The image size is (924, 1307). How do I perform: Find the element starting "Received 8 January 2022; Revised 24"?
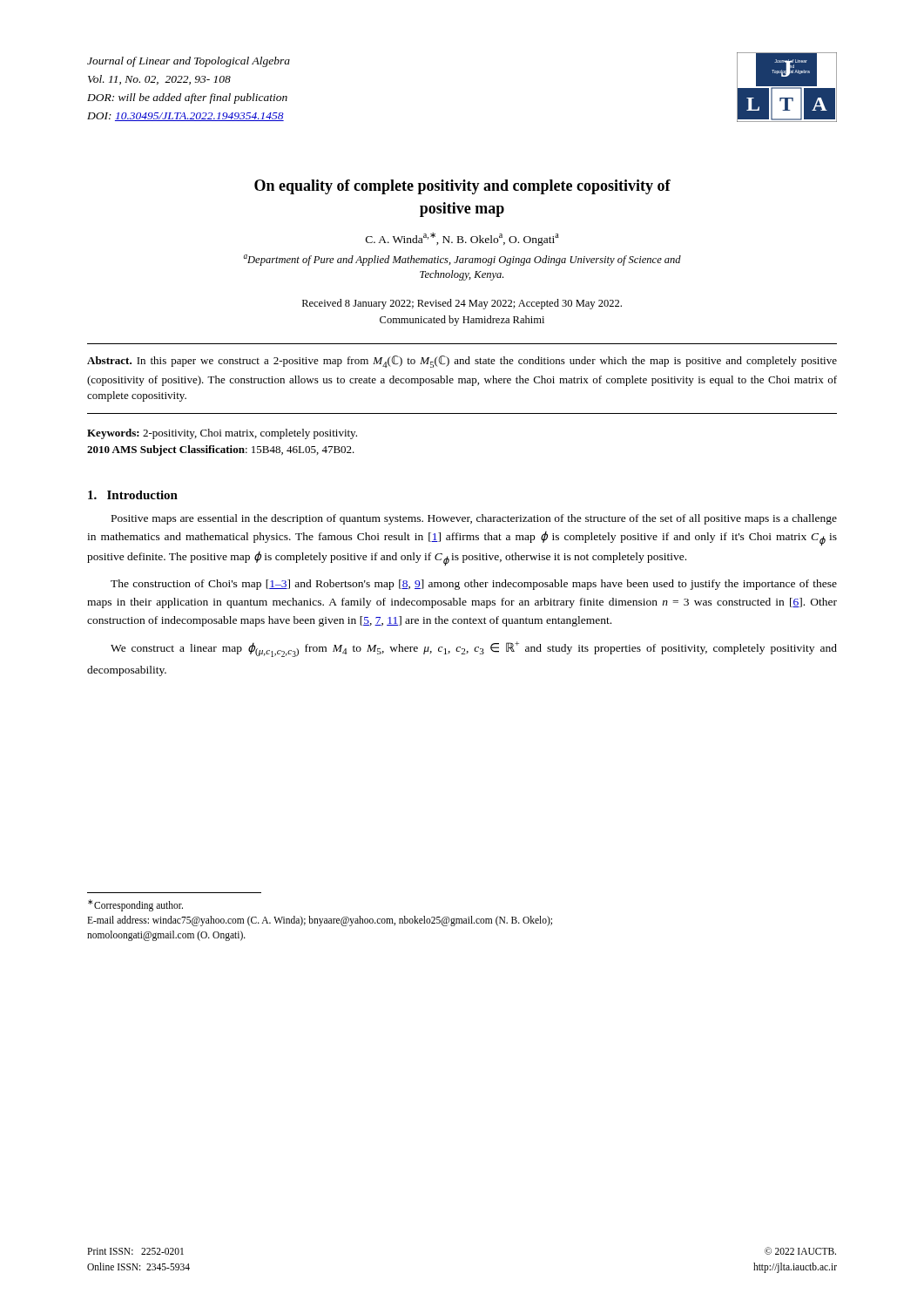point(462,311)
